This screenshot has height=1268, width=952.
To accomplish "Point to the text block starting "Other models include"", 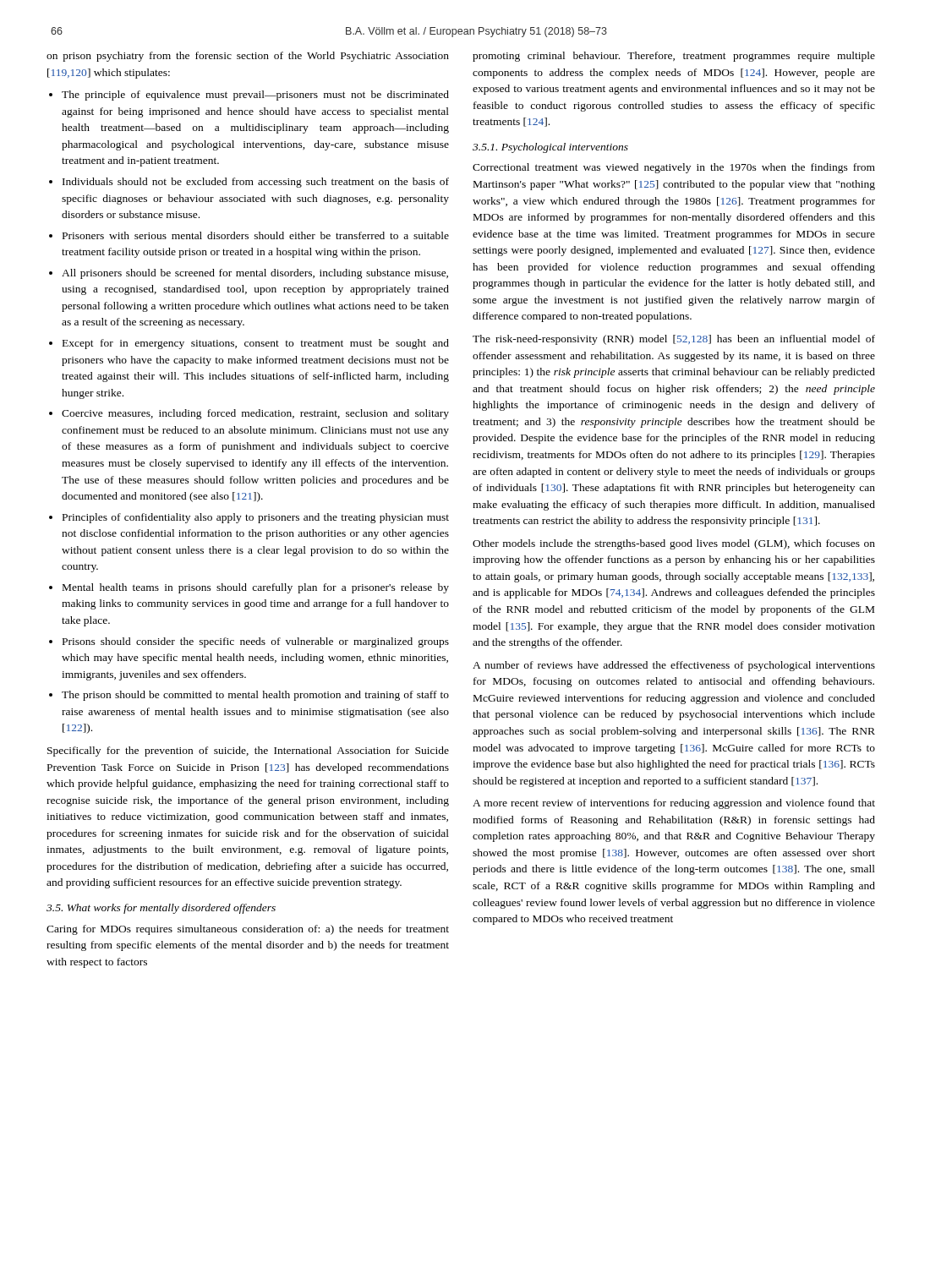I will 674,593.
